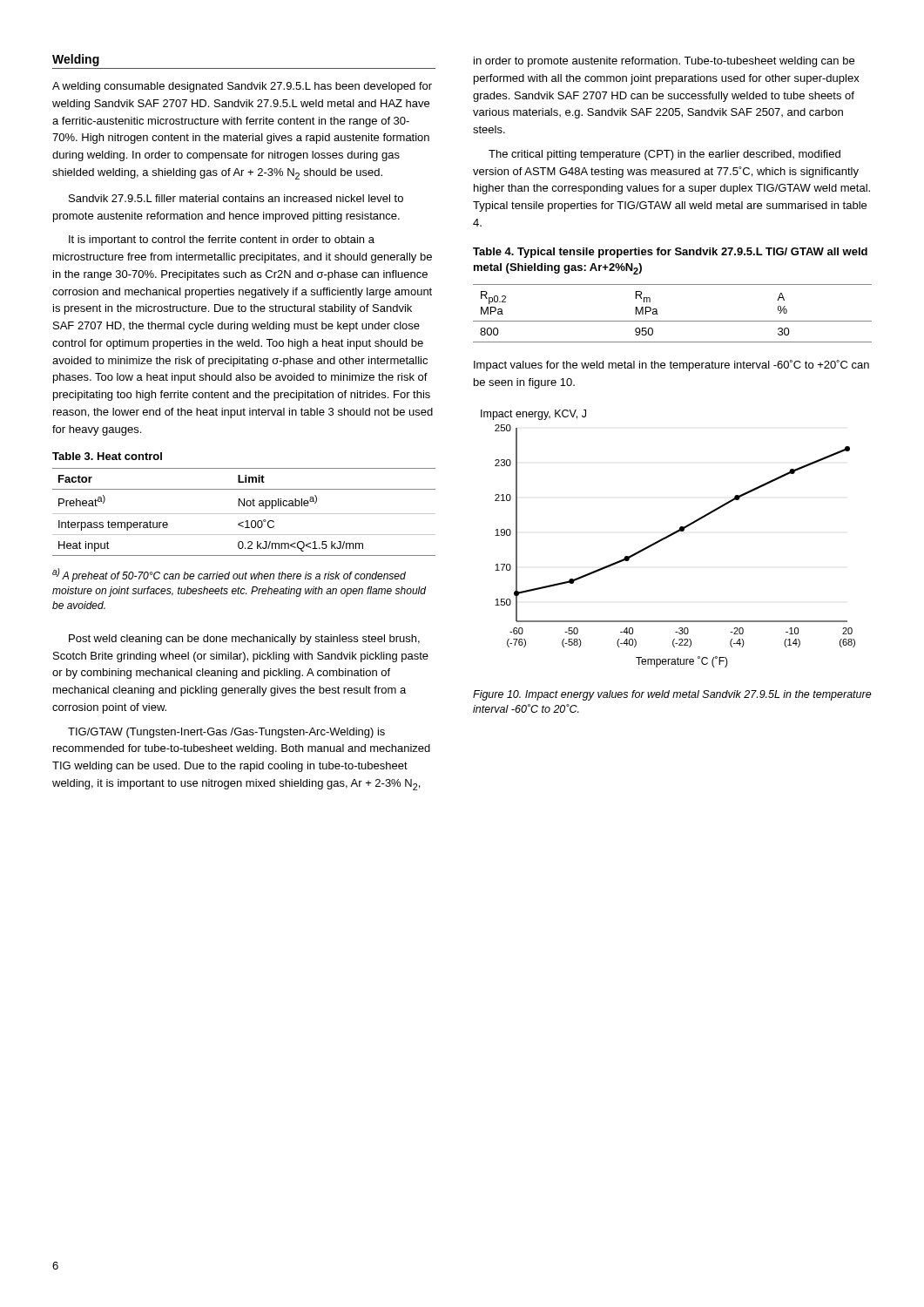
Task: Find the region starting "in order to promote"
Action: pyautogui.click(x=672, y=95)
